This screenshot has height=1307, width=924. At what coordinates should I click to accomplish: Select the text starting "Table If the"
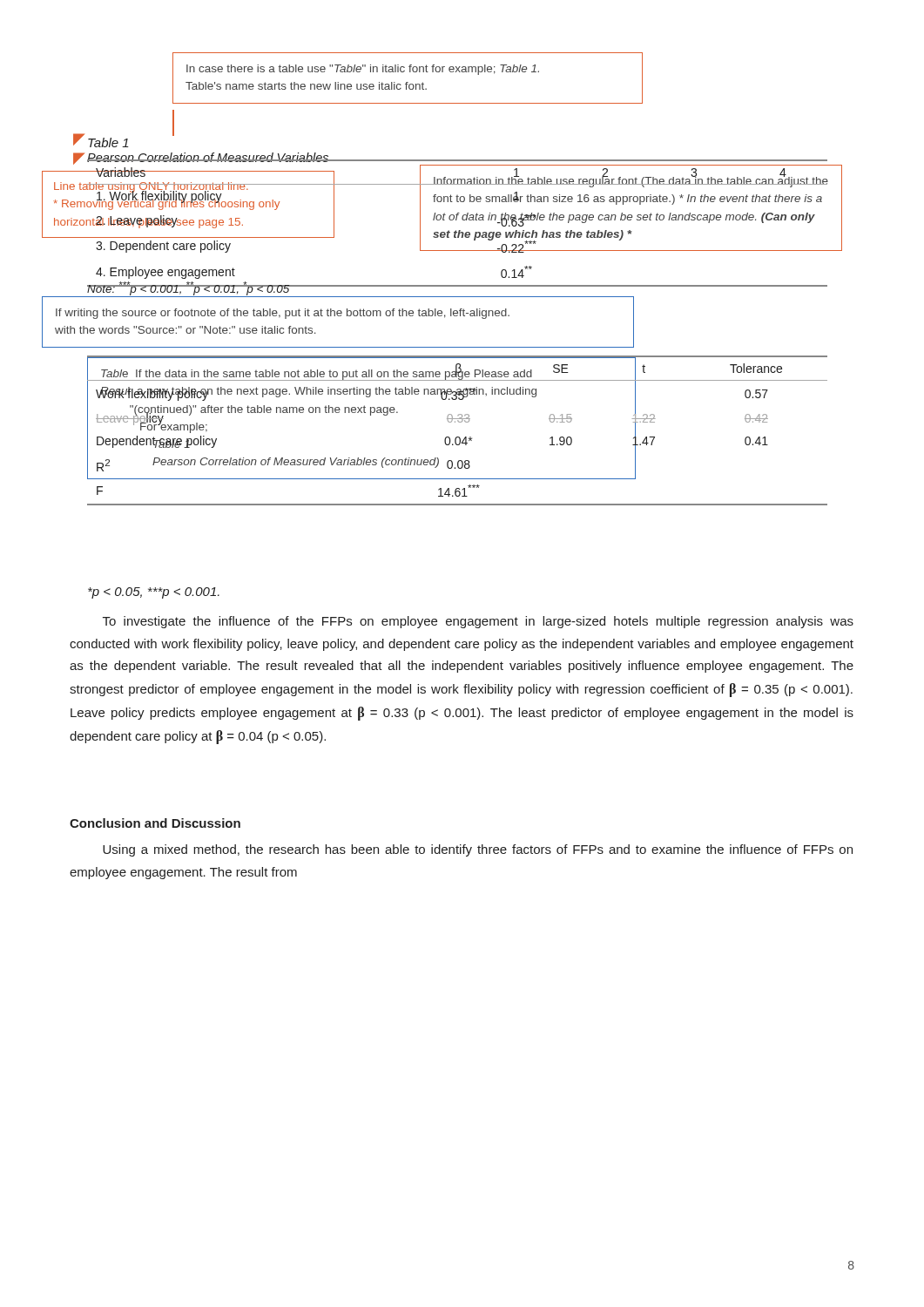click(319, 418)
